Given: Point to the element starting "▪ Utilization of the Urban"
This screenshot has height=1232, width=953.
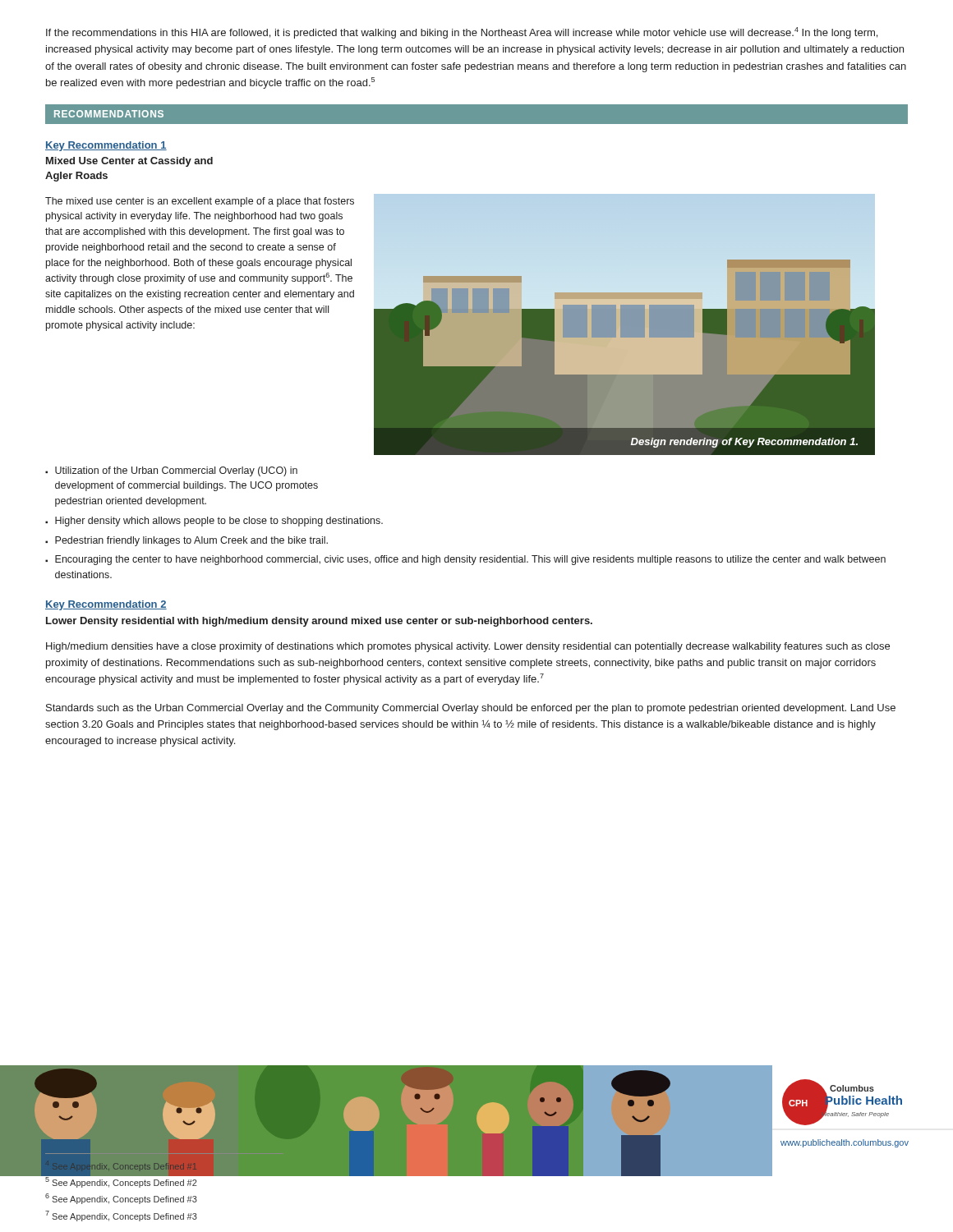Looking at the screenshot, I should click(x=209, y=486).
